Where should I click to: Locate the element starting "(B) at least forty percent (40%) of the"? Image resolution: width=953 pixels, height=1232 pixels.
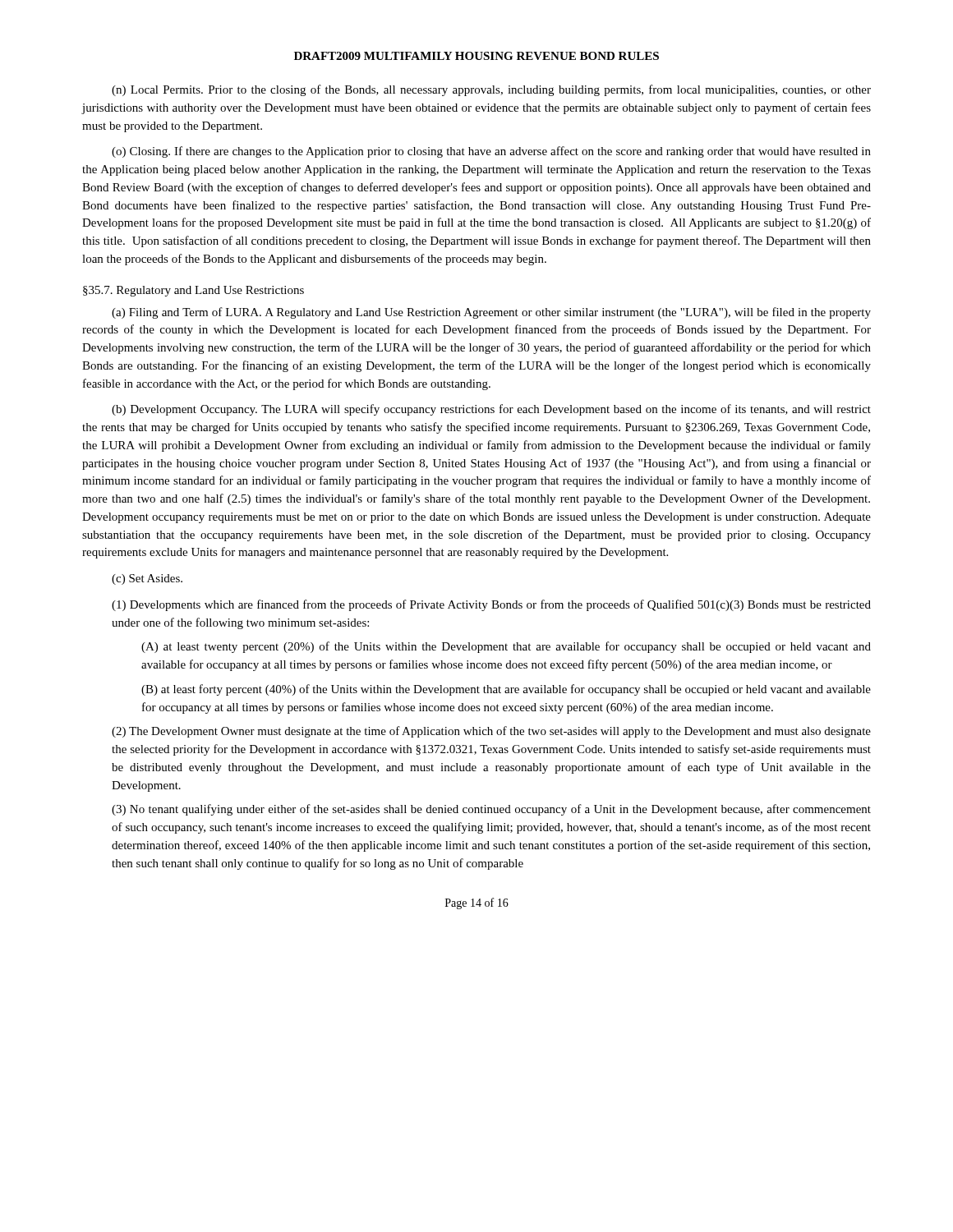point(506,698)
